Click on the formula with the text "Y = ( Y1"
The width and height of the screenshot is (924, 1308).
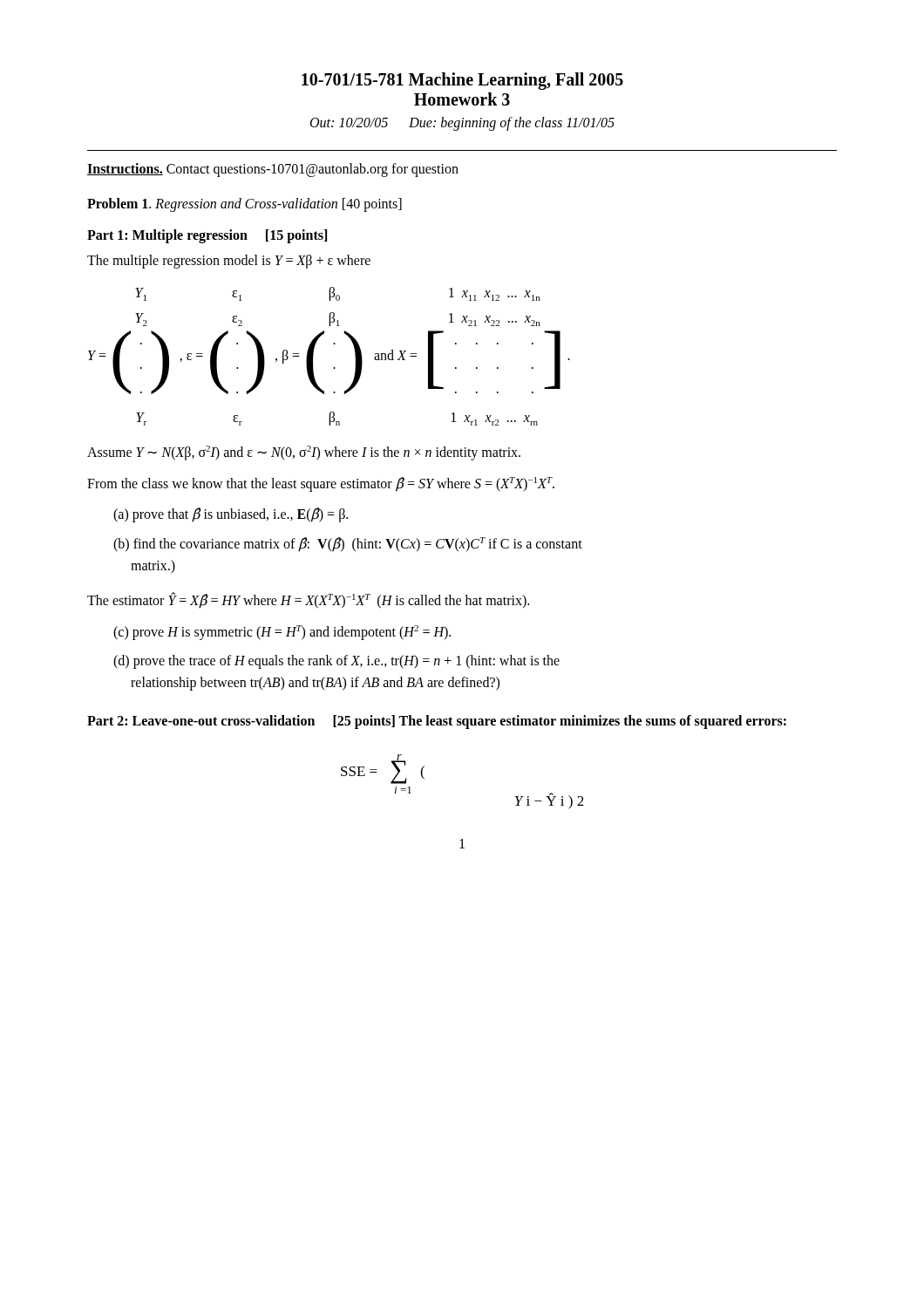329,356
